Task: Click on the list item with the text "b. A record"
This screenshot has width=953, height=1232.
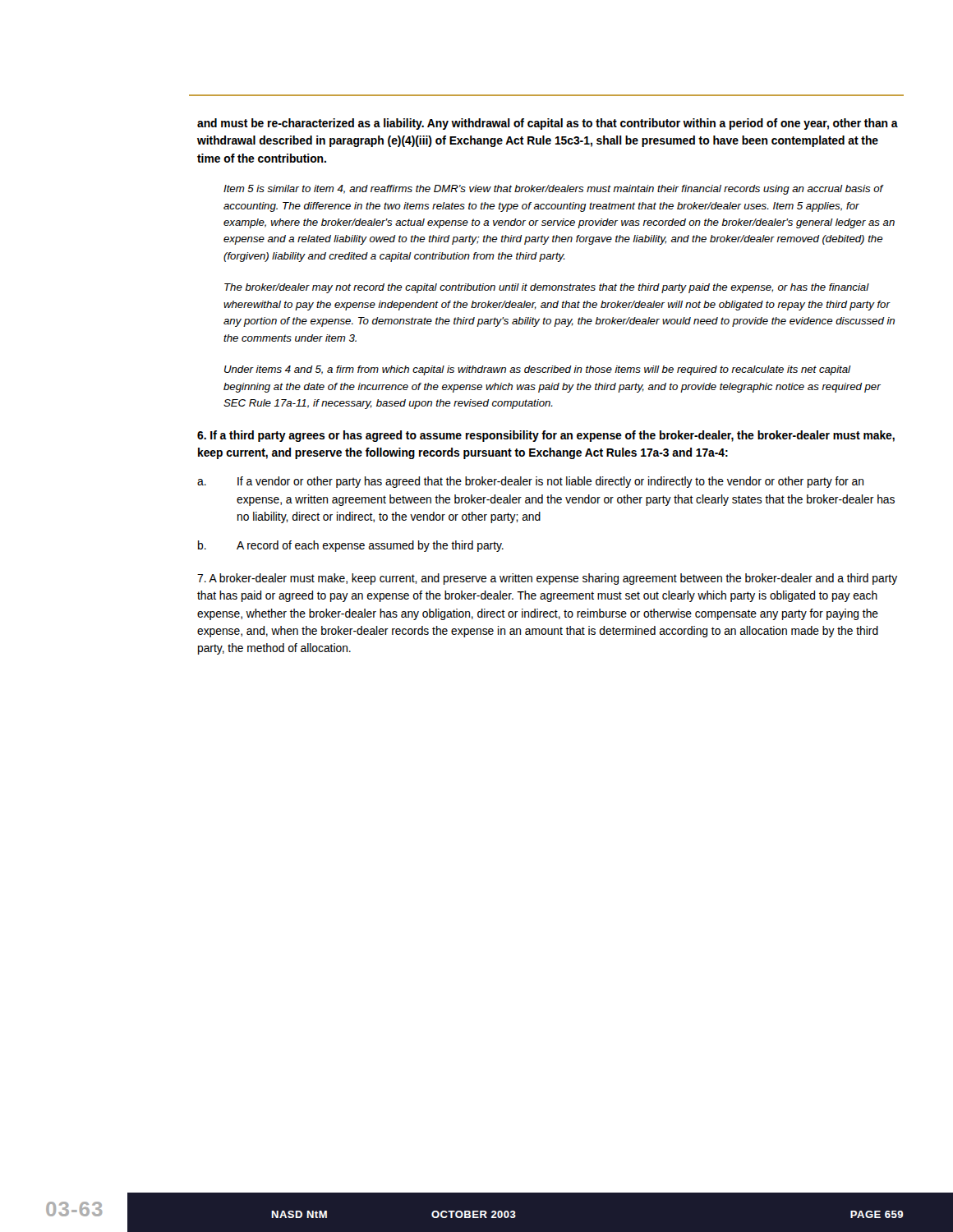Action: click(x=351, y=546)
